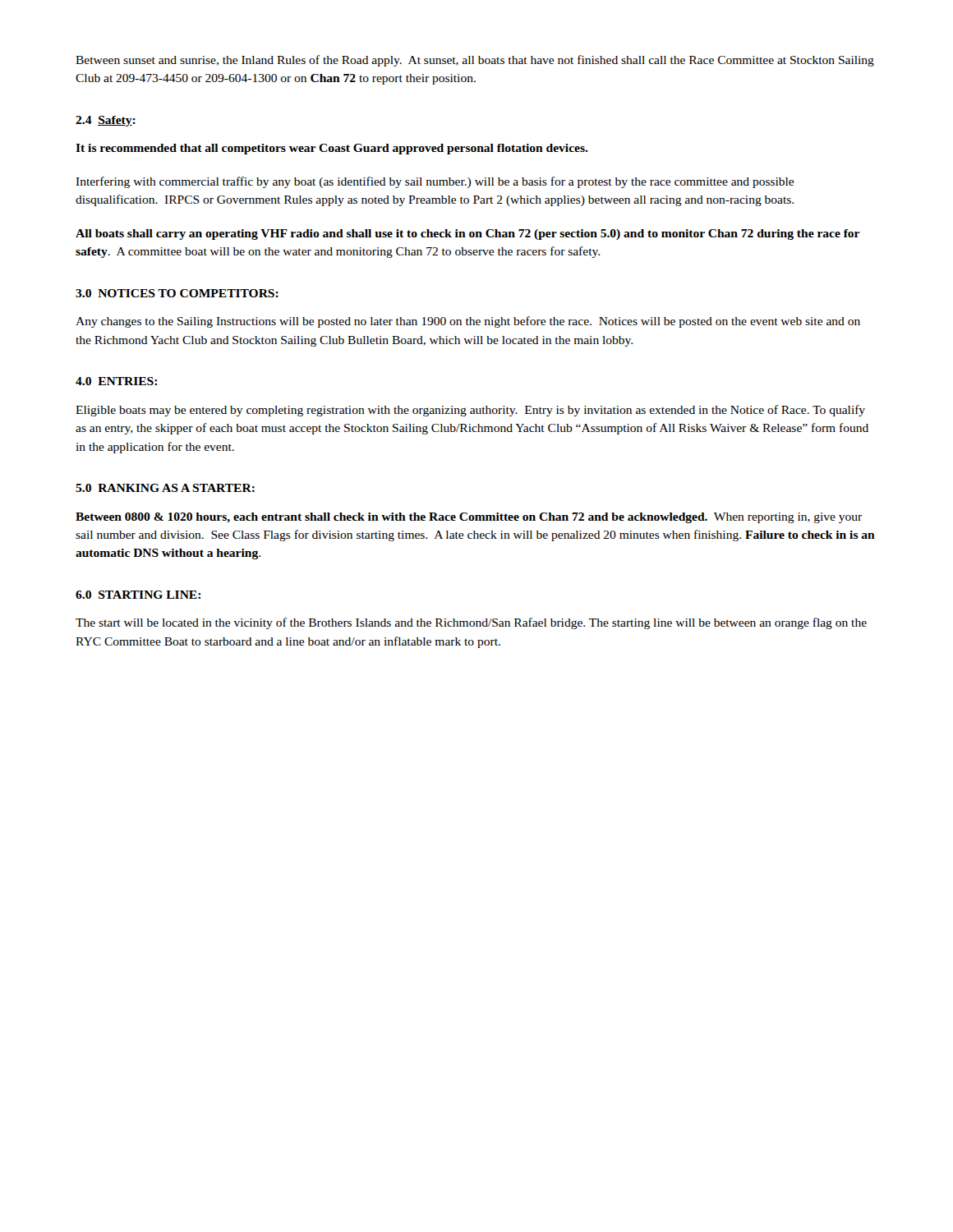The width and height of the screenshot is (953, 1232).
Task: Find the block on this page that starts "It is recommended that all"
Action: (x=332, y=148)
